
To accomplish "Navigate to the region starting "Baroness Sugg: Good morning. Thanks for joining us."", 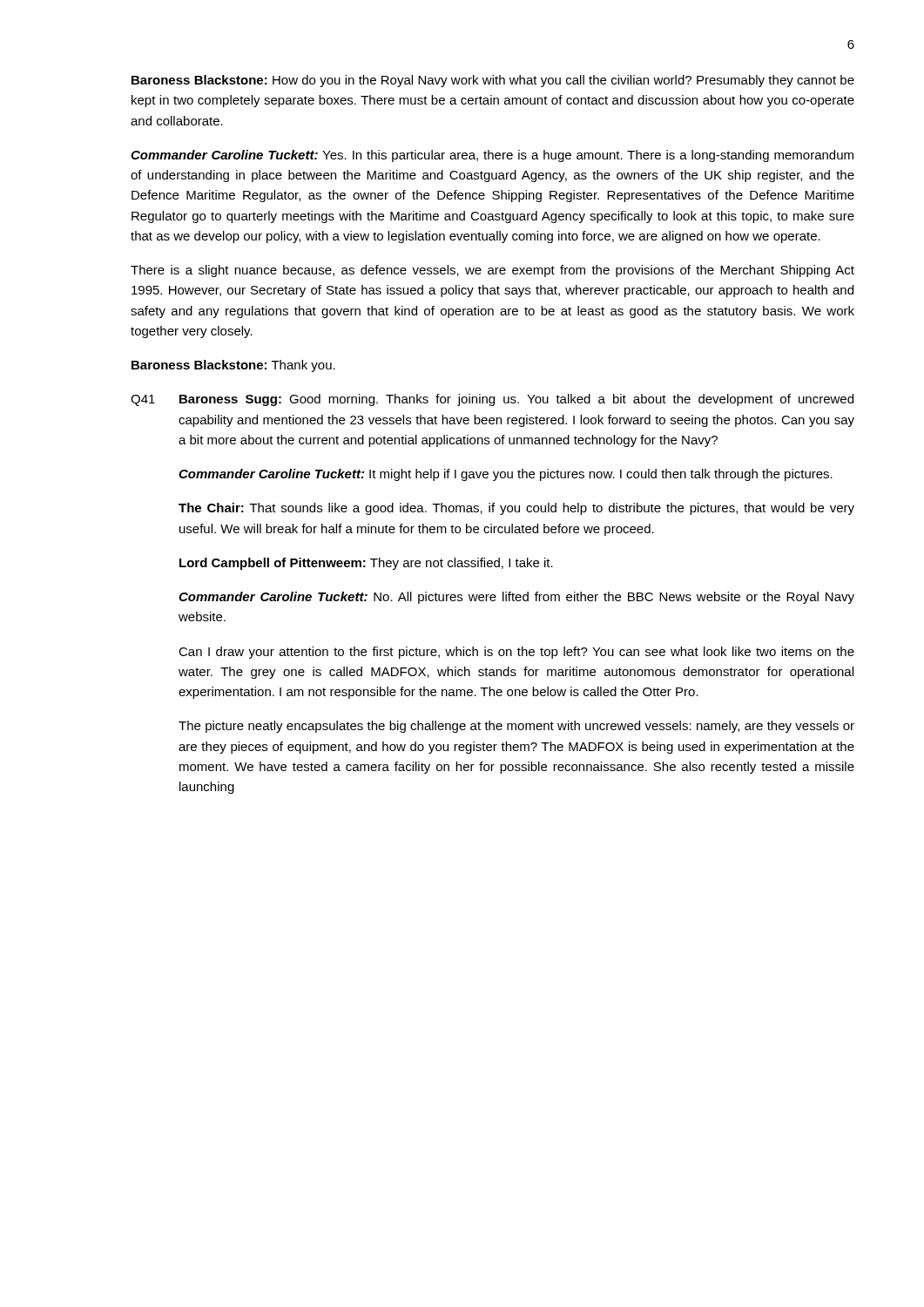I will coord(516,419).
